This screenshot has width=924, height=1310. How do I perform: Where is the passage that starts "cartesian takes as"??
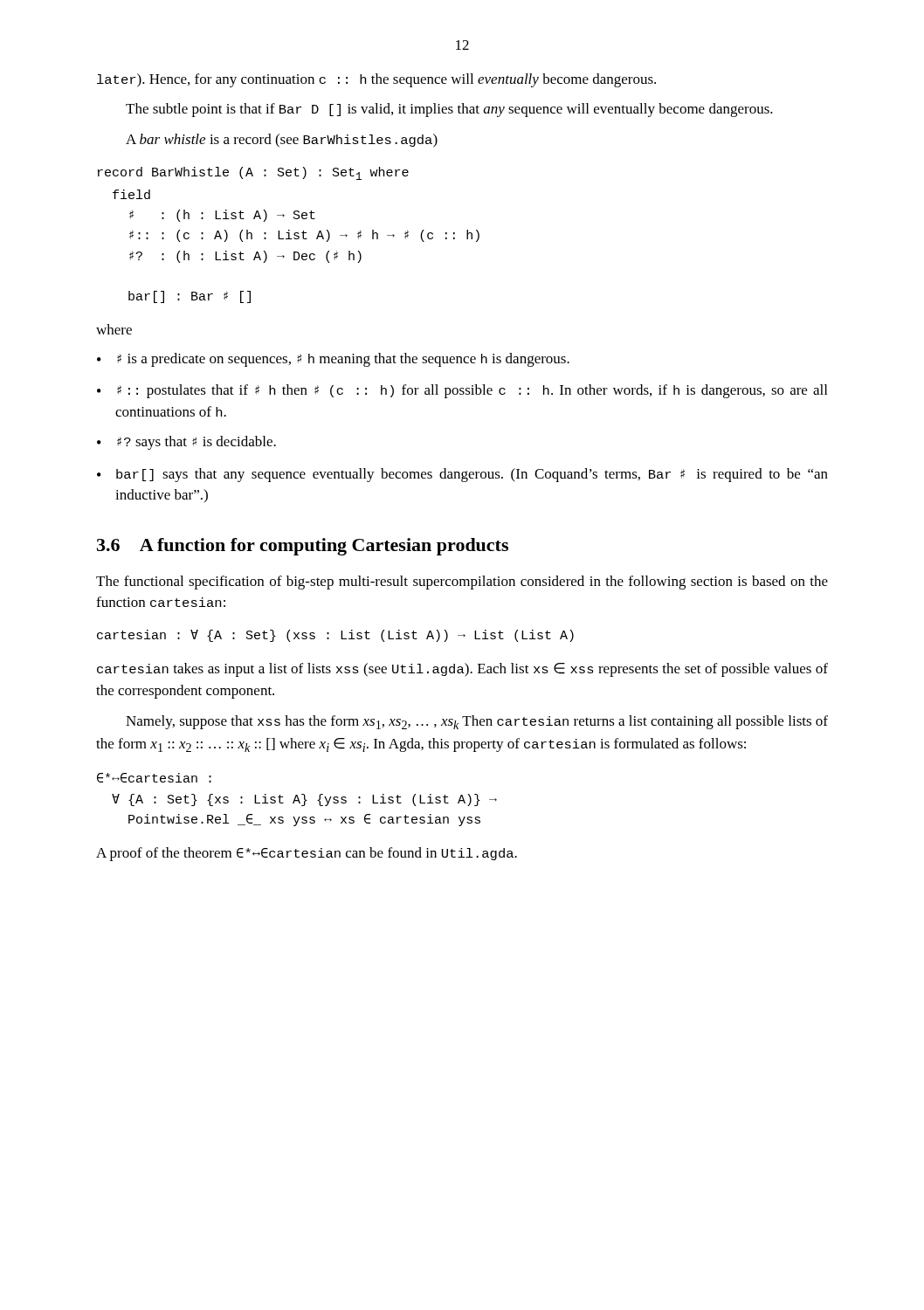pyautogui.click(x=462, y=680)
